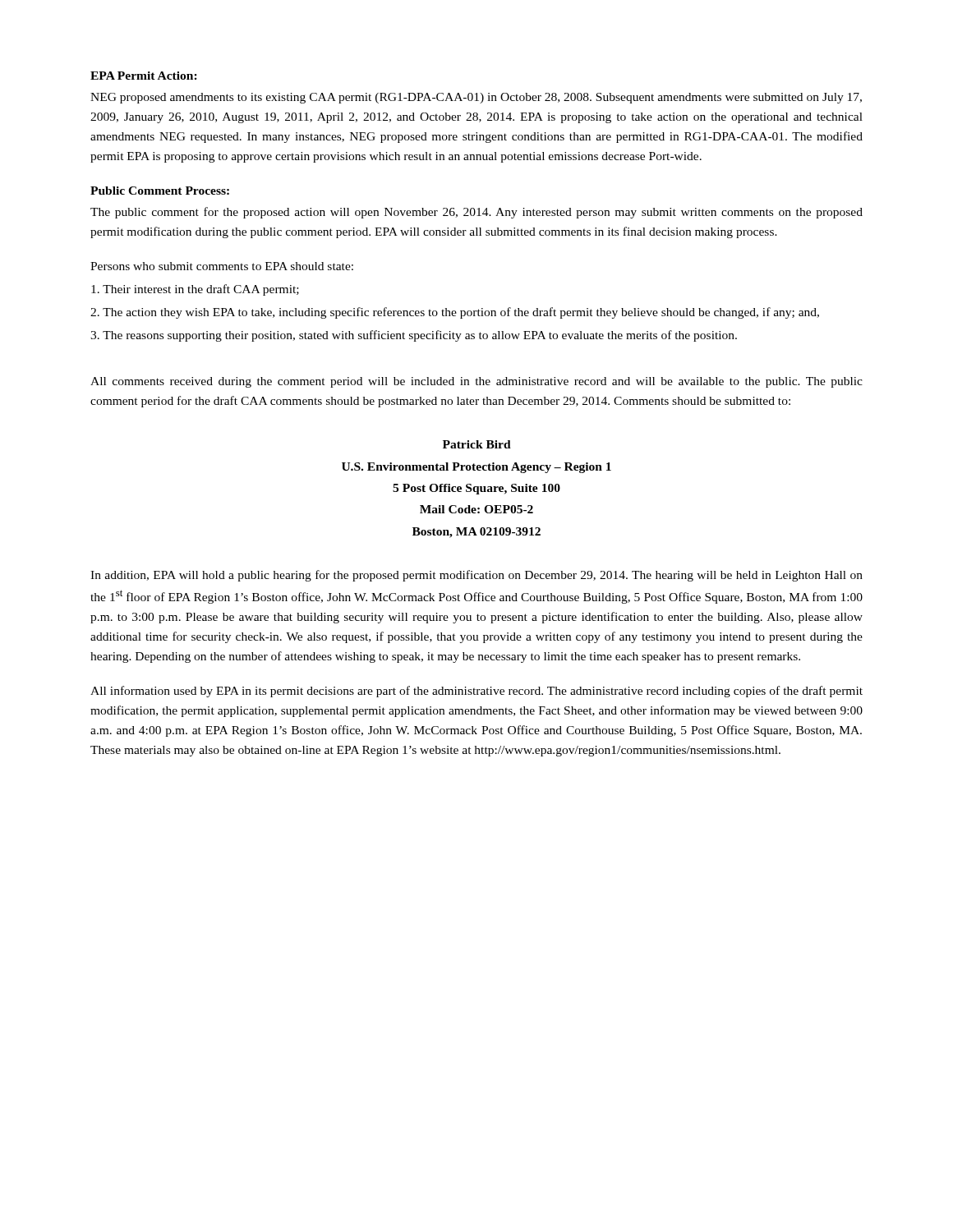Locate the block of text that opens with "All information used"
The image size is (953, 1232).
[476, 720]
